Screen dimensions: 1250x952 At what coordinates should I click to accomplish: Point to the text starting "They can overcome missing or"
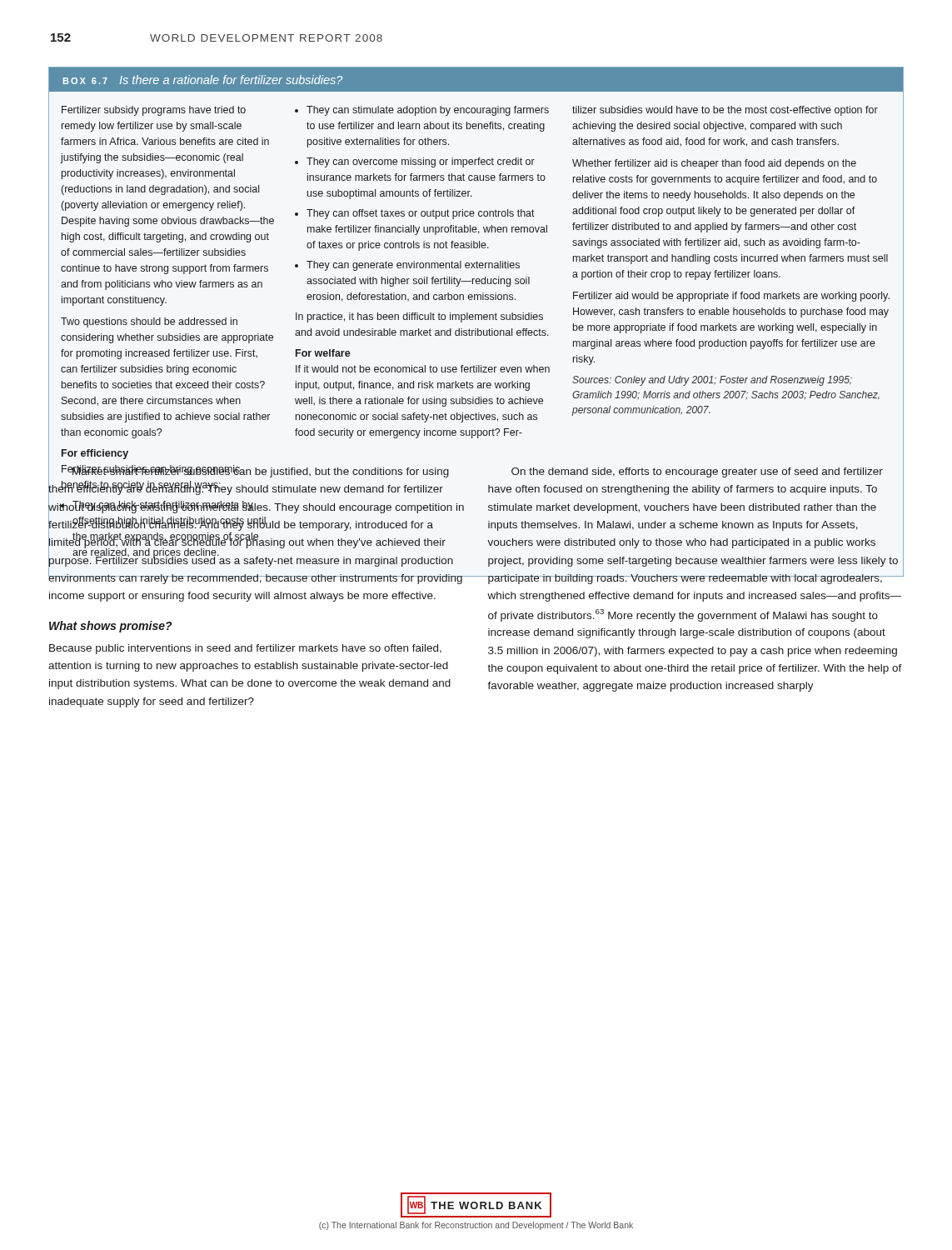426,178
